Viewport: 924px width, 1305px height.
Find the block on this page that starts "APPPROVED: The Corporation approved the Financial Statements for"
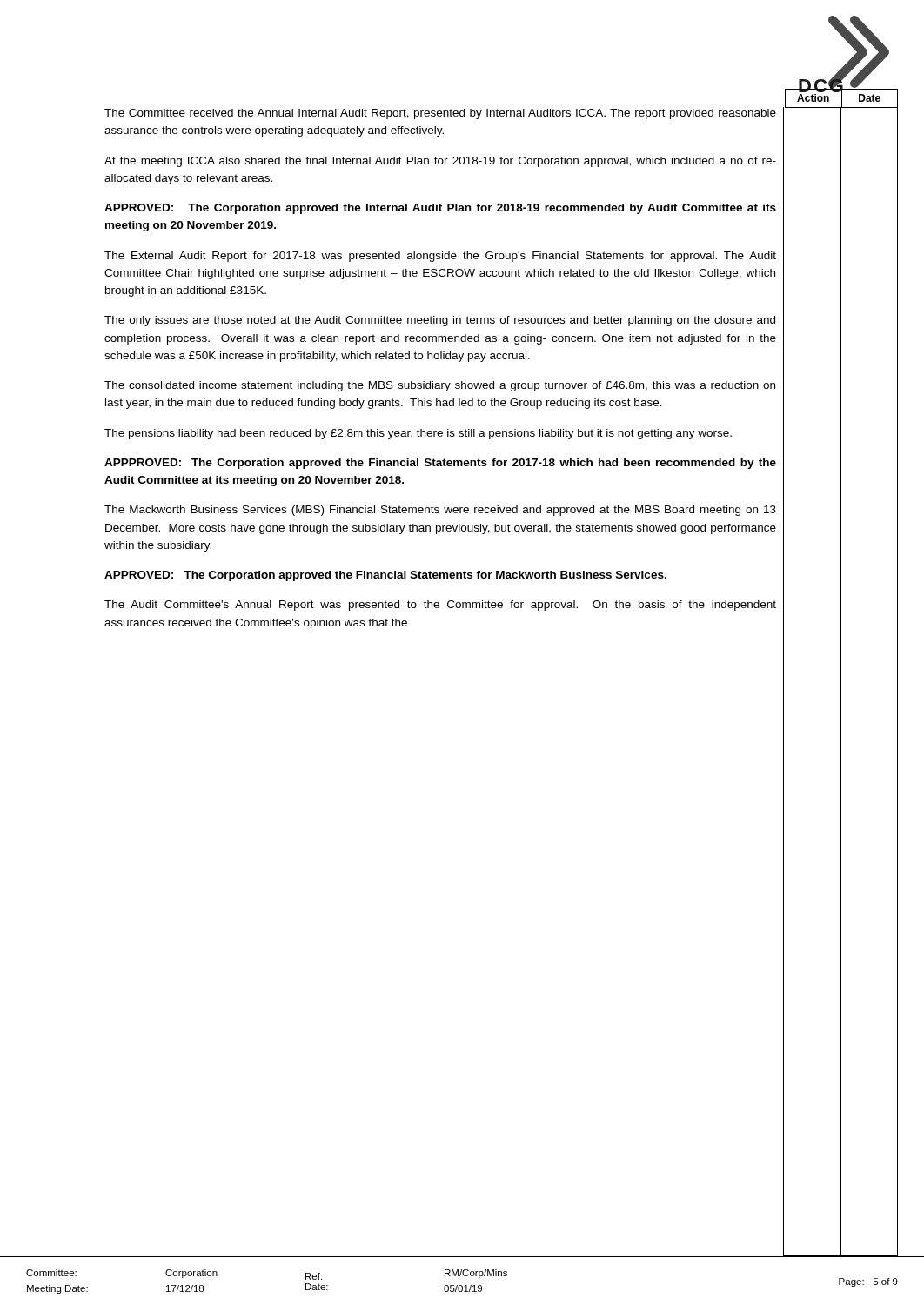tap(440, 471)
